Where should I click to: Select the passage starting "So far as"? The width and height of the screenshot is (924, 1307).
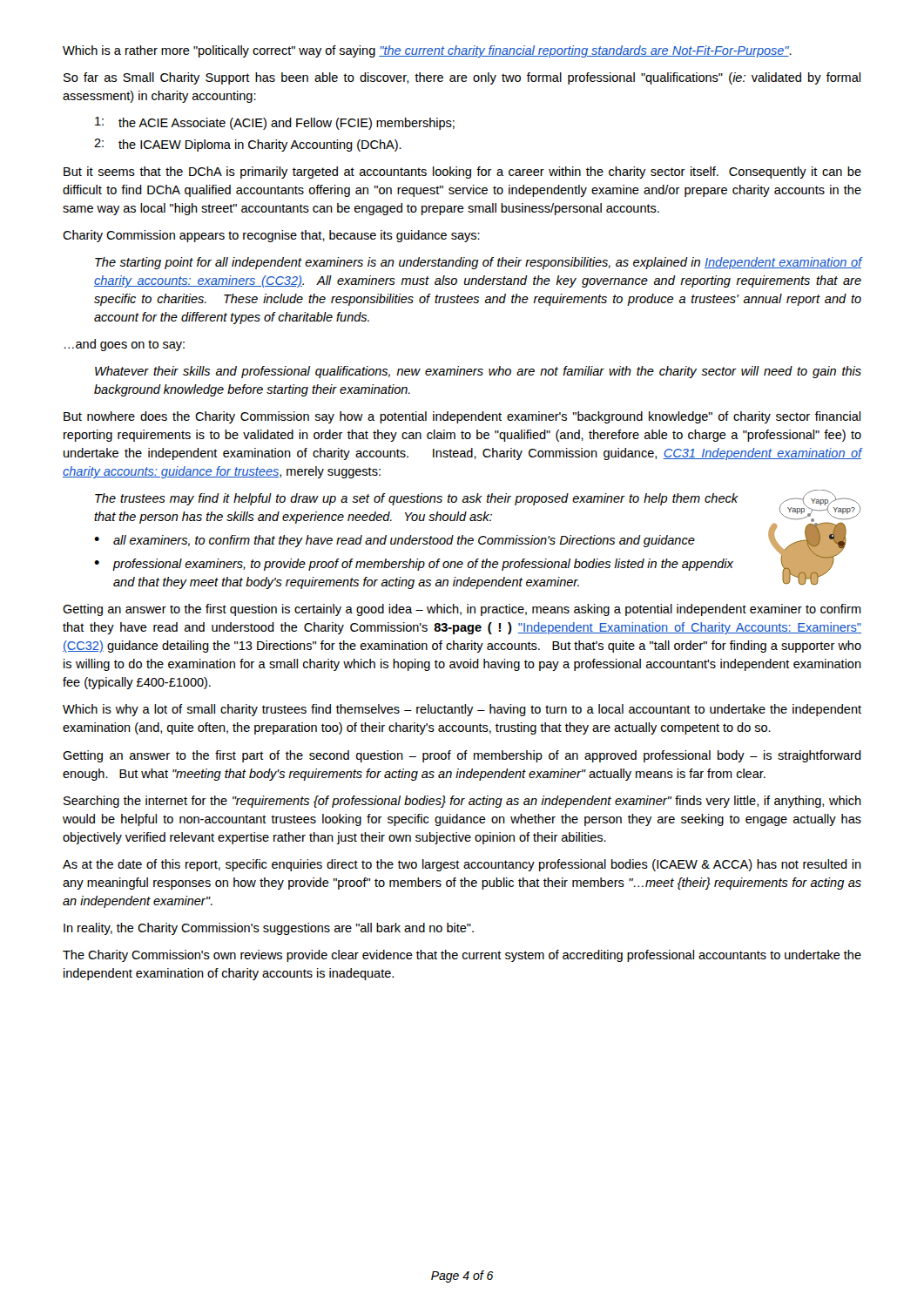point(462,87)
